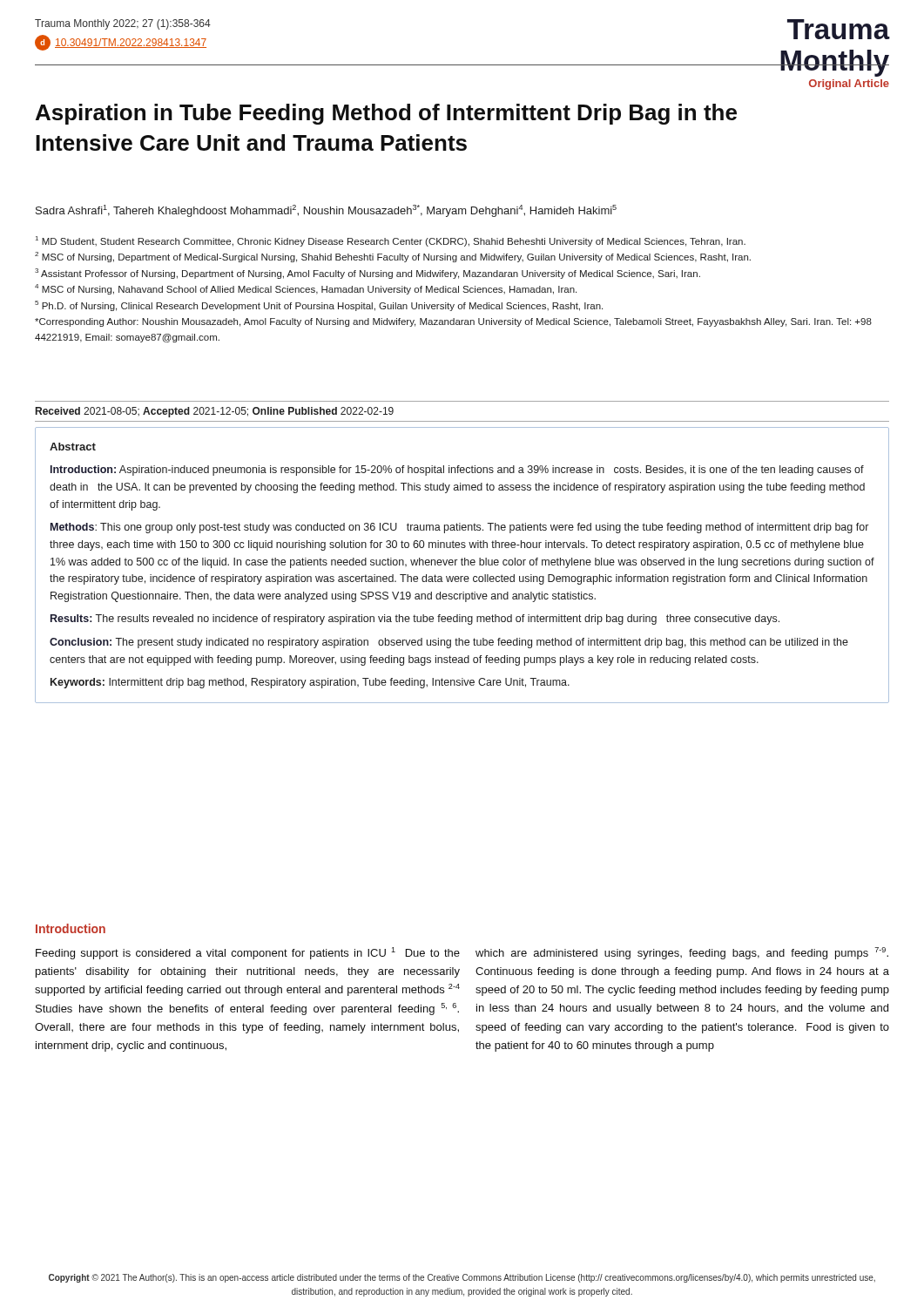Locate the title with the text "Aspiration in Tube Feeding Method of Intermittent"

pos(386,128)
